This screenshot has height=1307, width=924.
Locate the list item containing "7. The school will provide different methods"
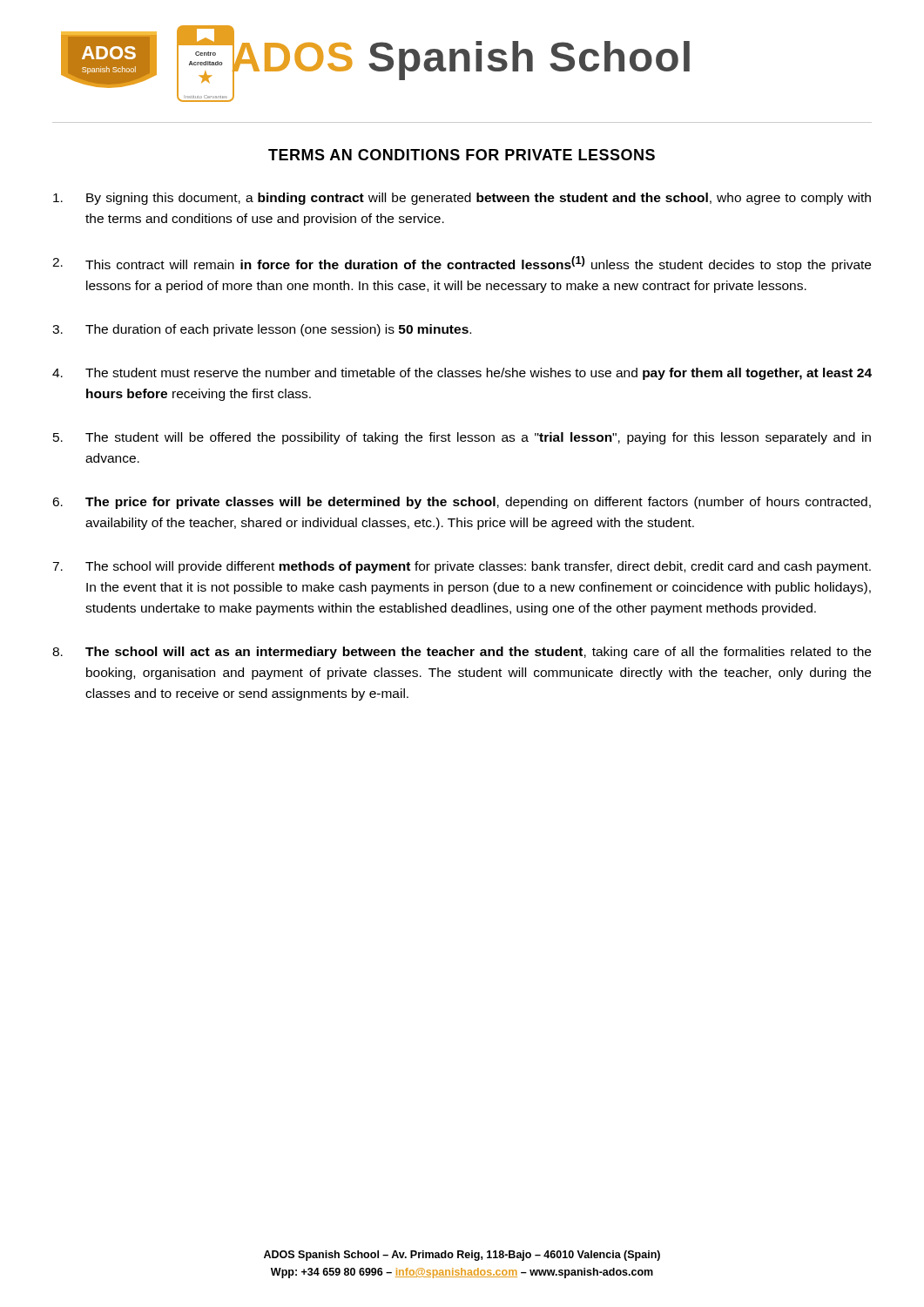(462, 588)
